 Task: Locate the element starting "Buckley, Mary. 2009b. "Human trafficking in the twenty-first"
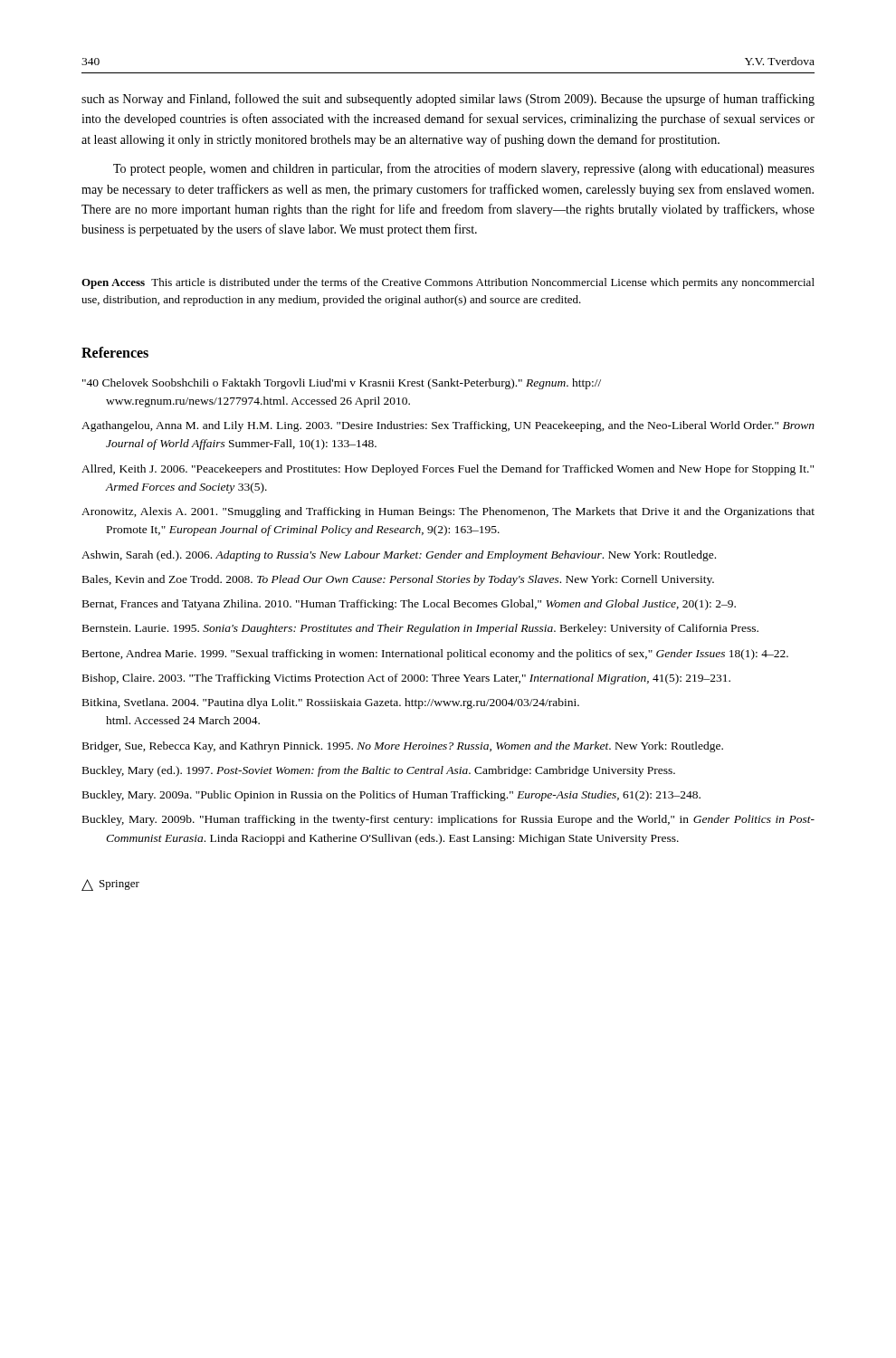[x=448, y=828]
